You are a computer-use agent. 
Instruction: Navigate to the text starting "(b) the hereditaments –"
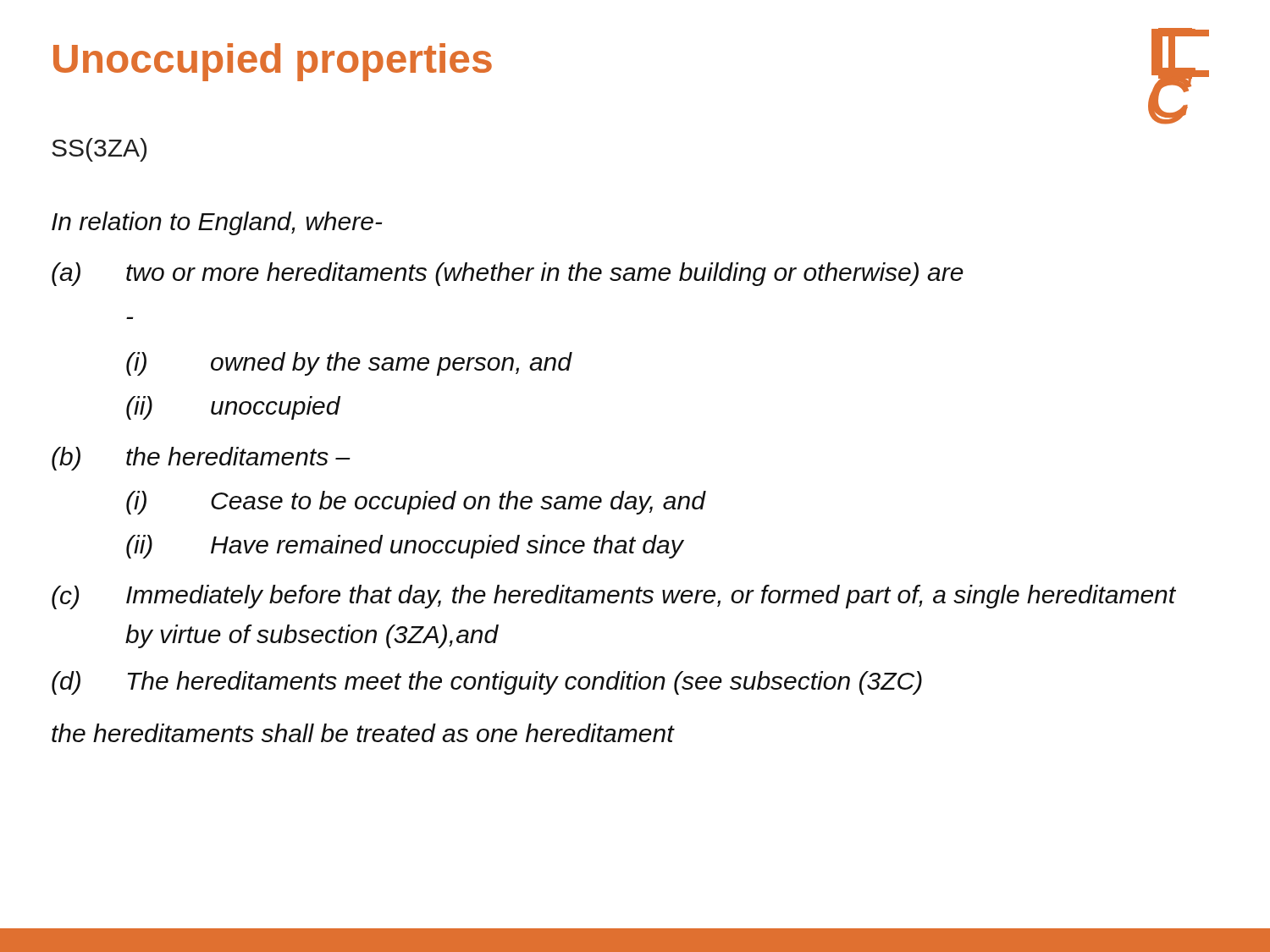coord(201,459)
